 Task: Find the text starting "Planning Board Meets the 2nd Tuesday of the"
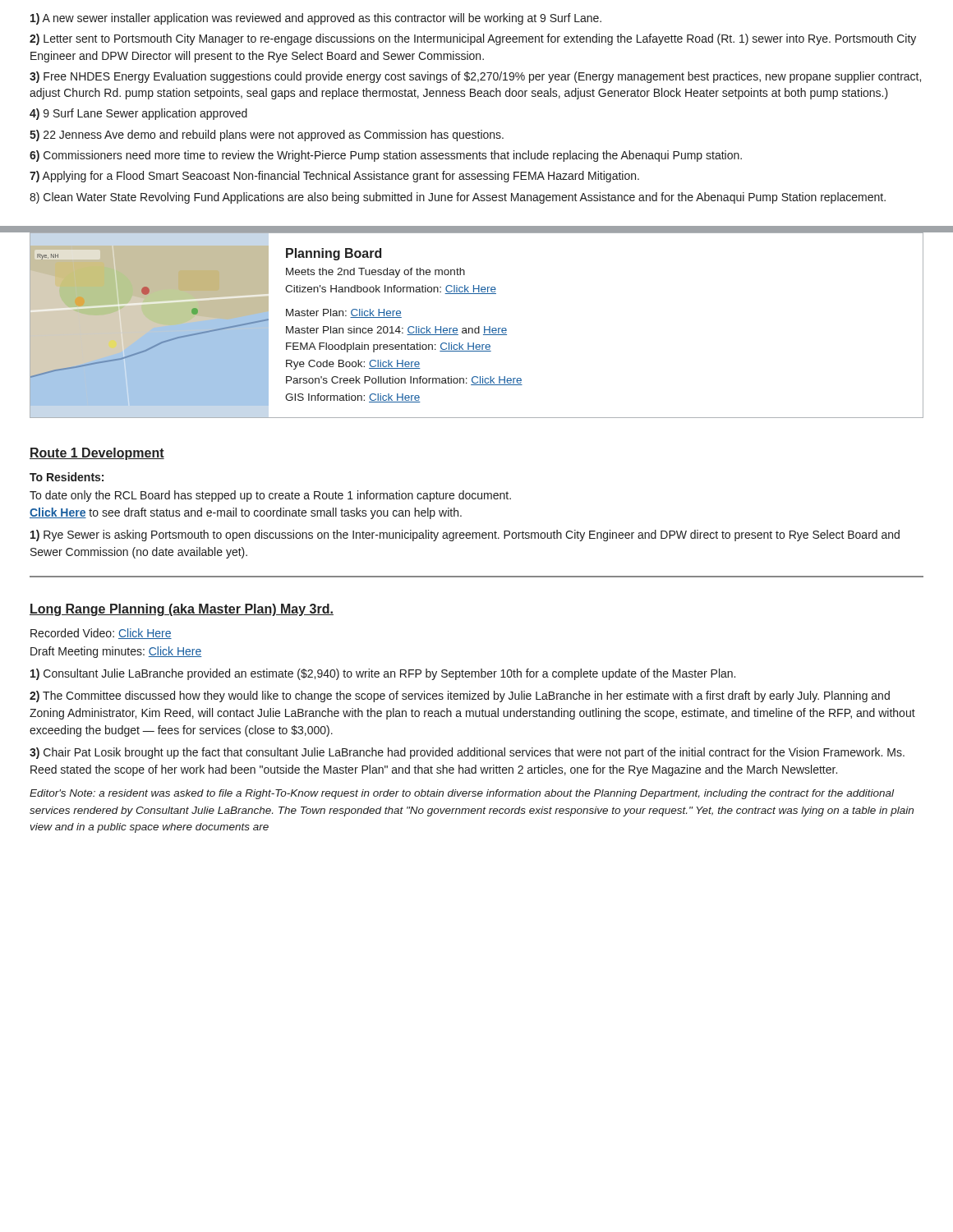tap(334, 254)
